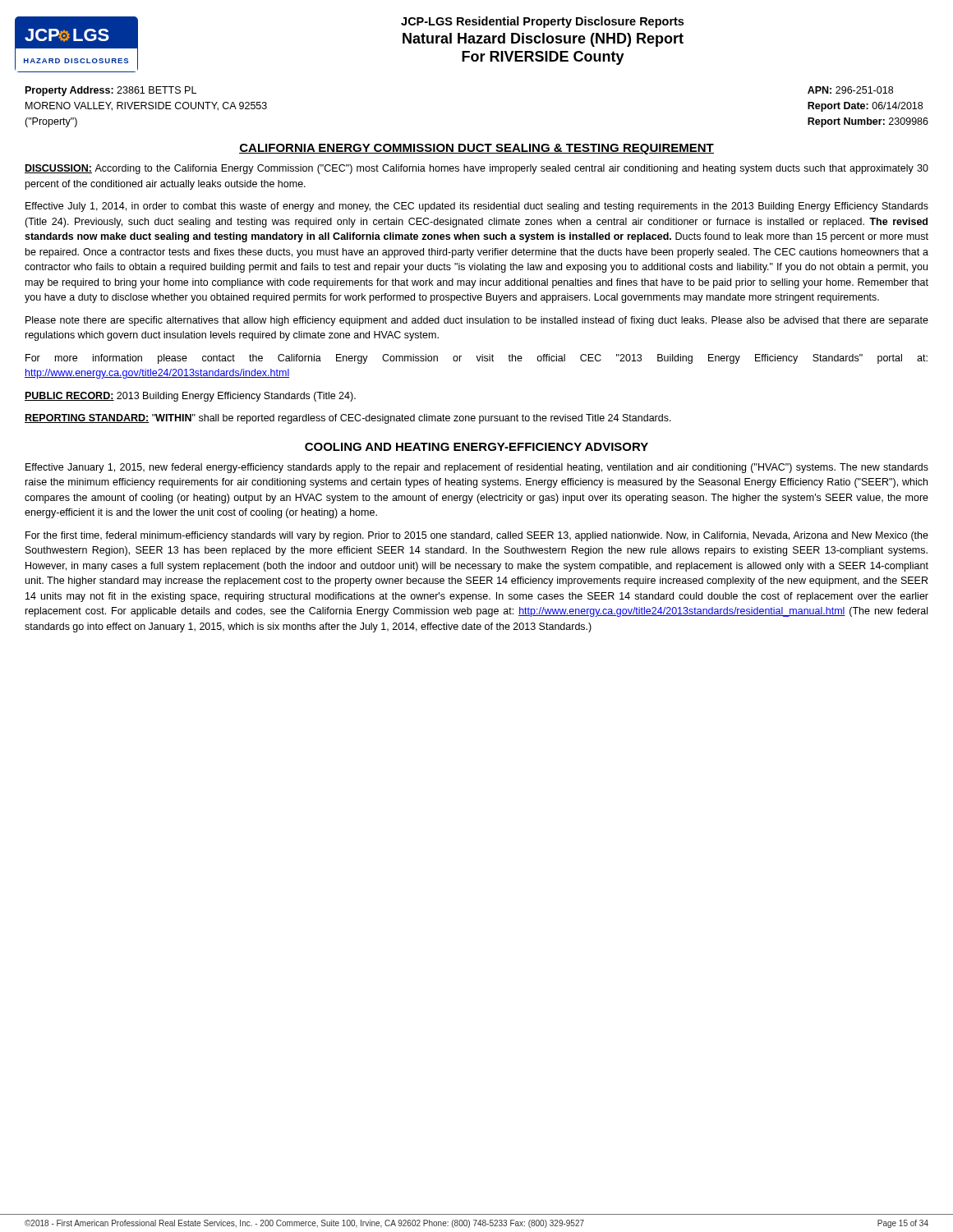Locate the block of text that opens with "For the first time,"

(x=476, y=581)
